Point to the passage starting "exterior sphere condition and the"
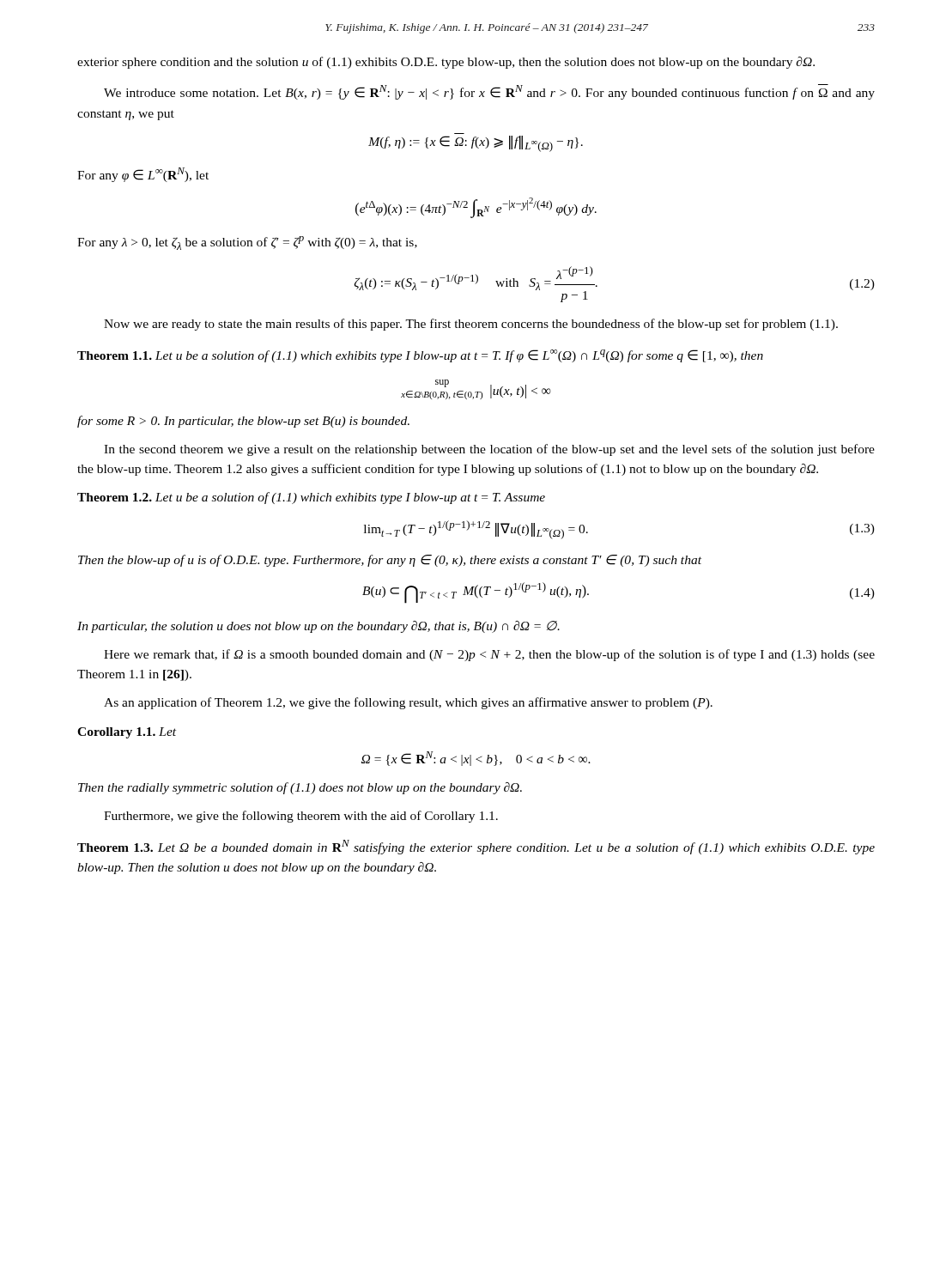Viewport: 952px width, 1288px height. [446, 61]
